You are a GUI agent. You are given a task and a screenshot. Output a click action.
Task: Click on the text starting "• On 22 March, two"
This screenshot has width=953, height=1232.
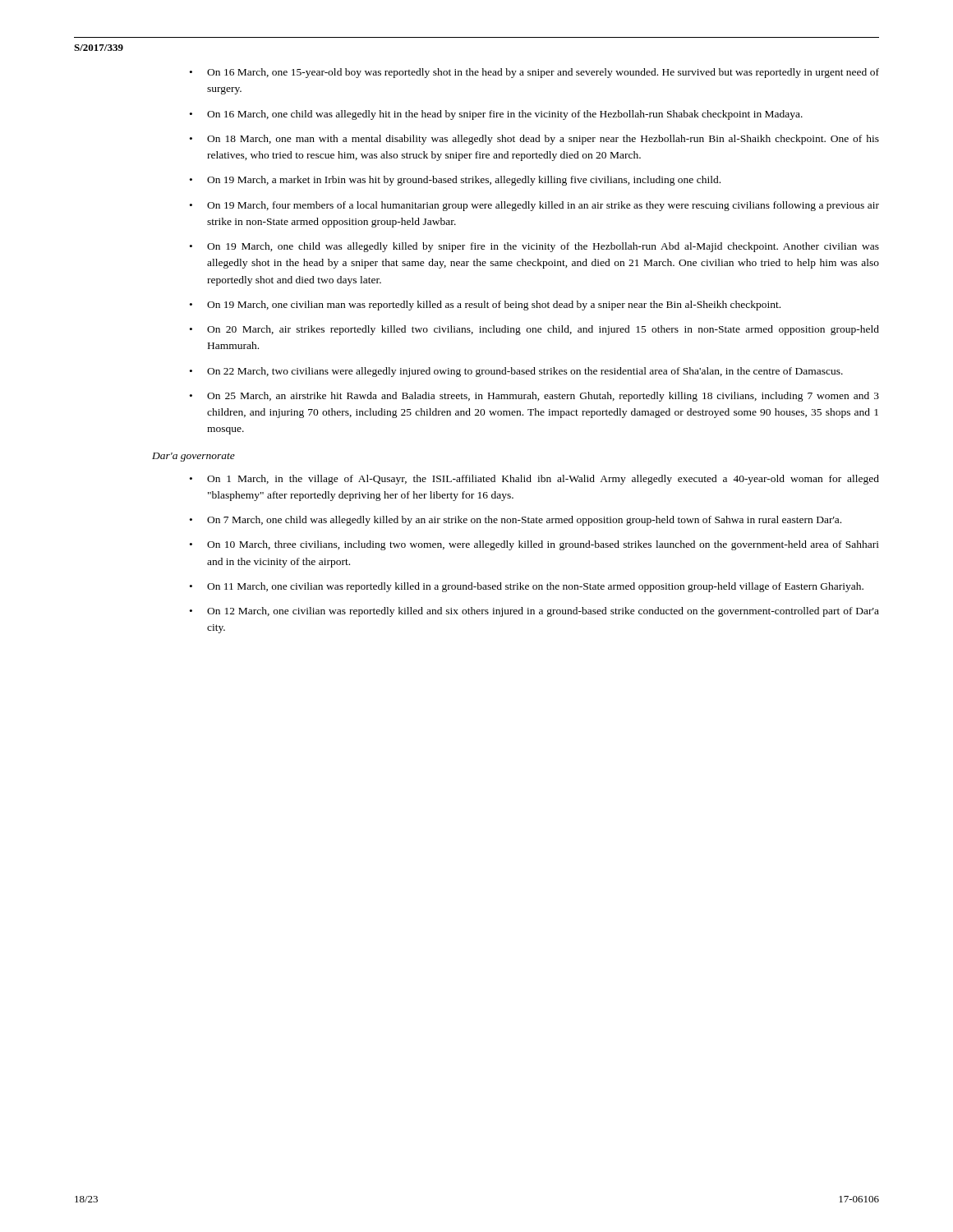pyautogui.click(x=534, y=371)
